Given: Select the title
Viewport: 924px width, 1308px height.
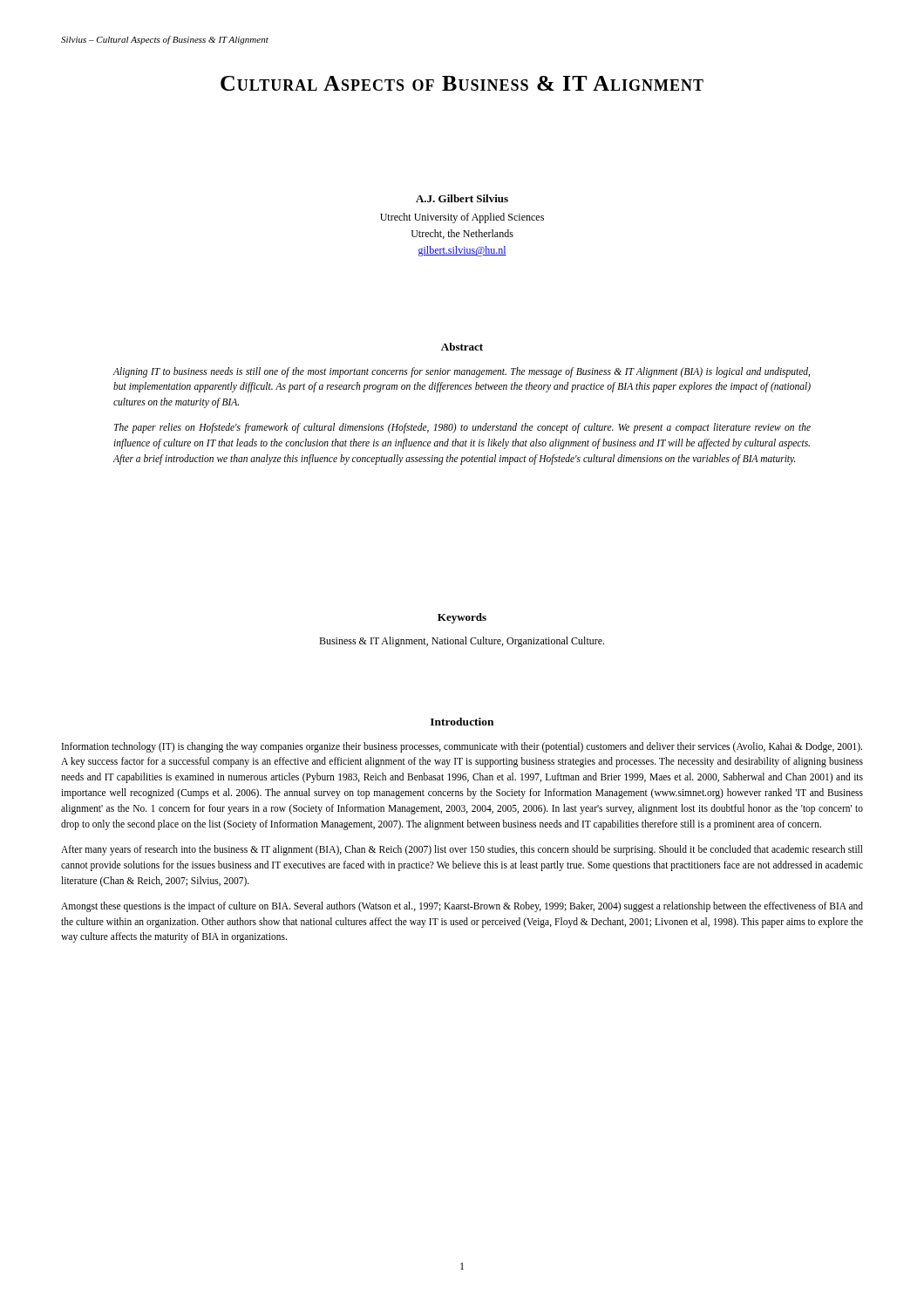Looking at the screenshot, I should (462, 83).
